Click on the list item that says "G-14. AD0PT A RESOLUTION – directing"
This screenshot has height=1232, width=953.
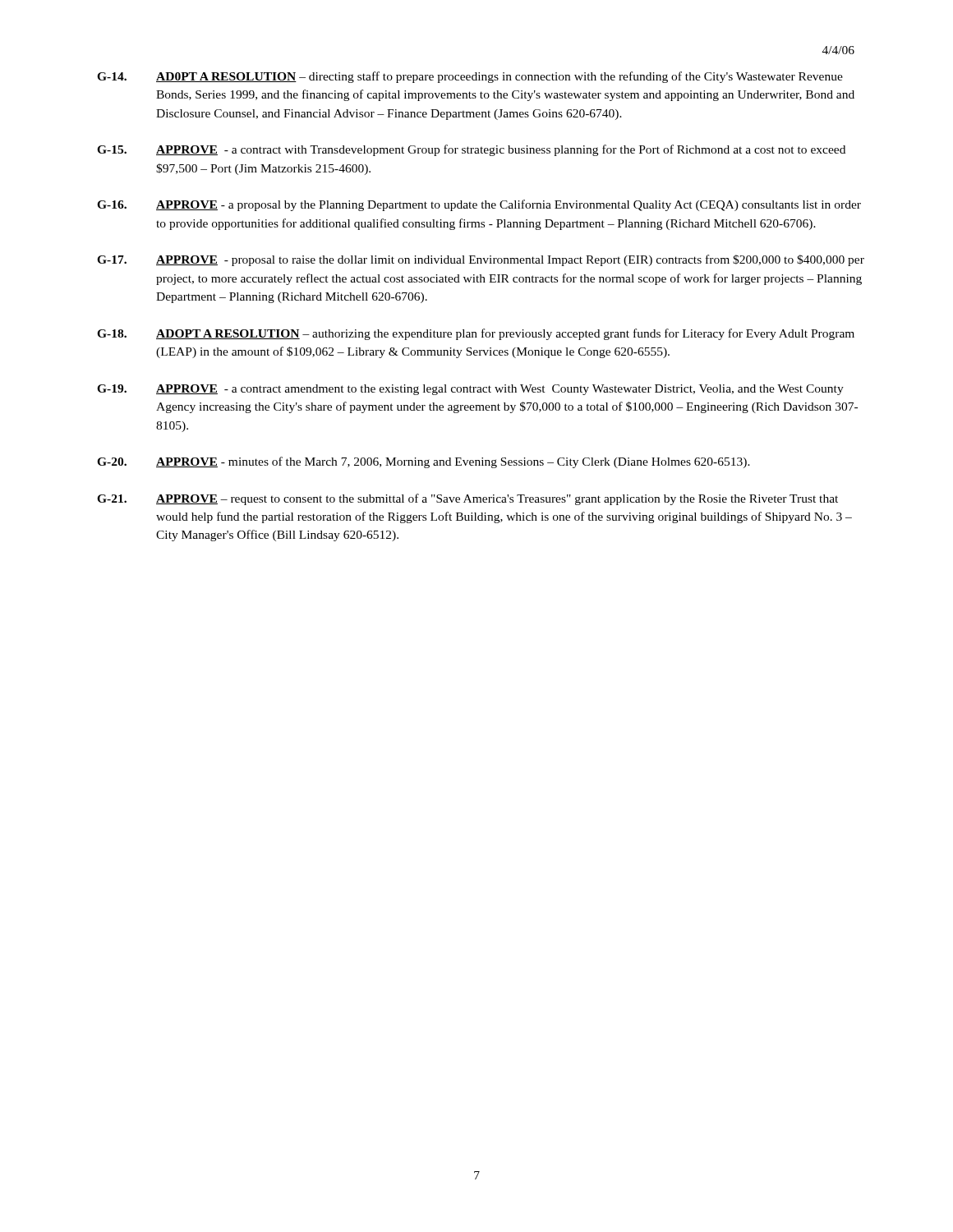point(484,95)
